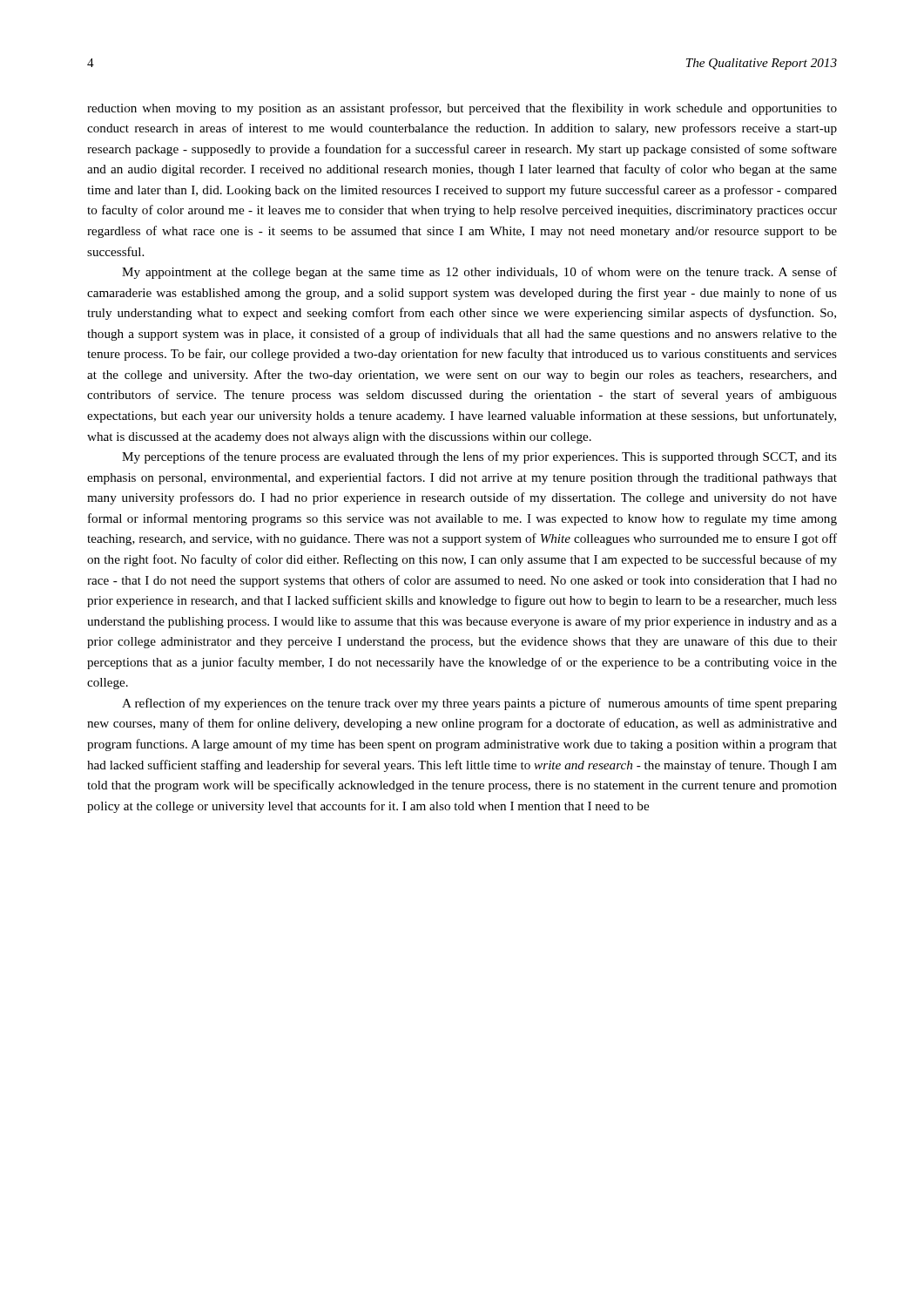Find the text block starting "A reflection of my experiences"
This screenshot has width=924, height=1307.
[462, 754]
